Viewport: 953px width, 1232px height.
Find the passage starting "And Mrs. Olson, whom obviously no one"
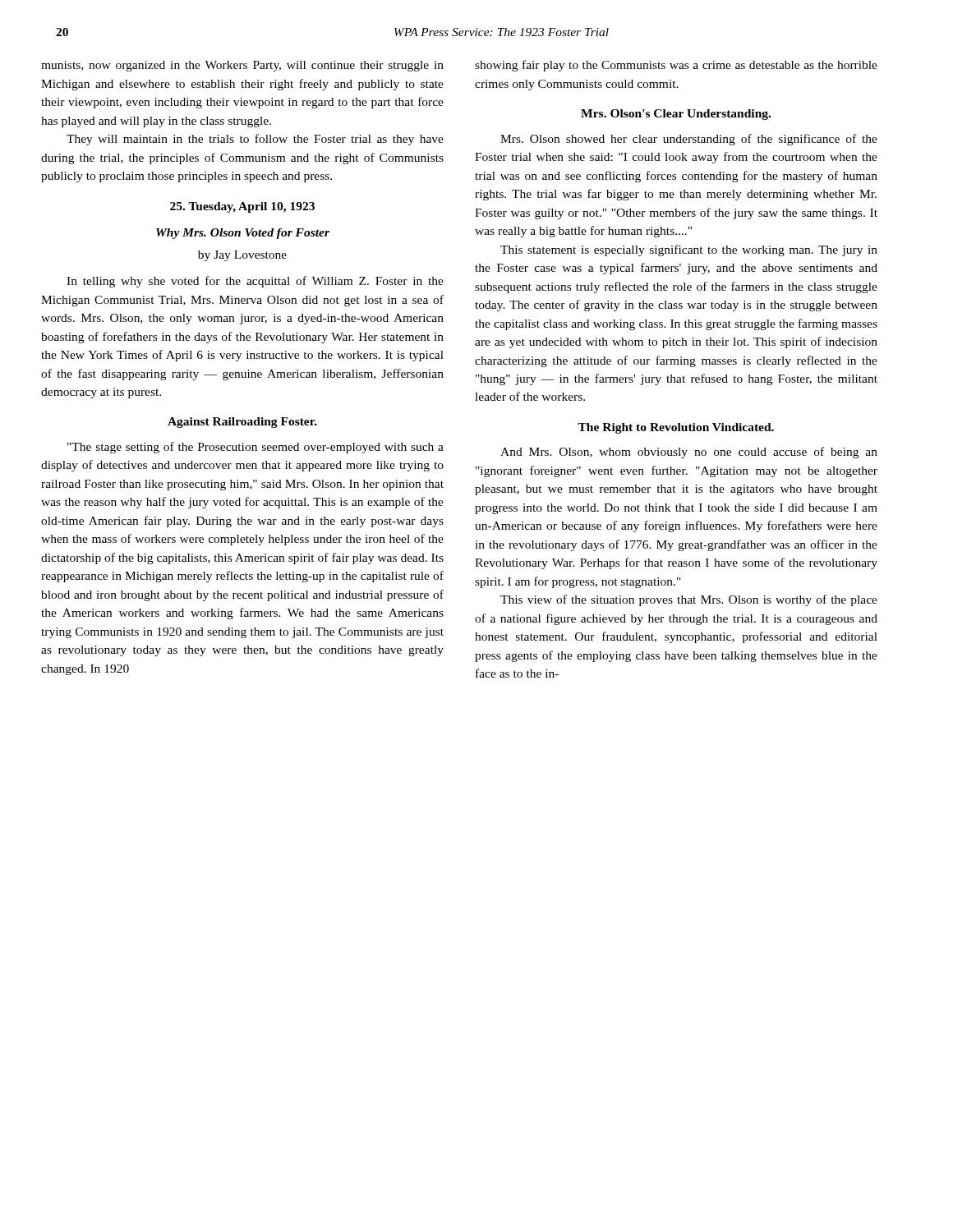676,563
